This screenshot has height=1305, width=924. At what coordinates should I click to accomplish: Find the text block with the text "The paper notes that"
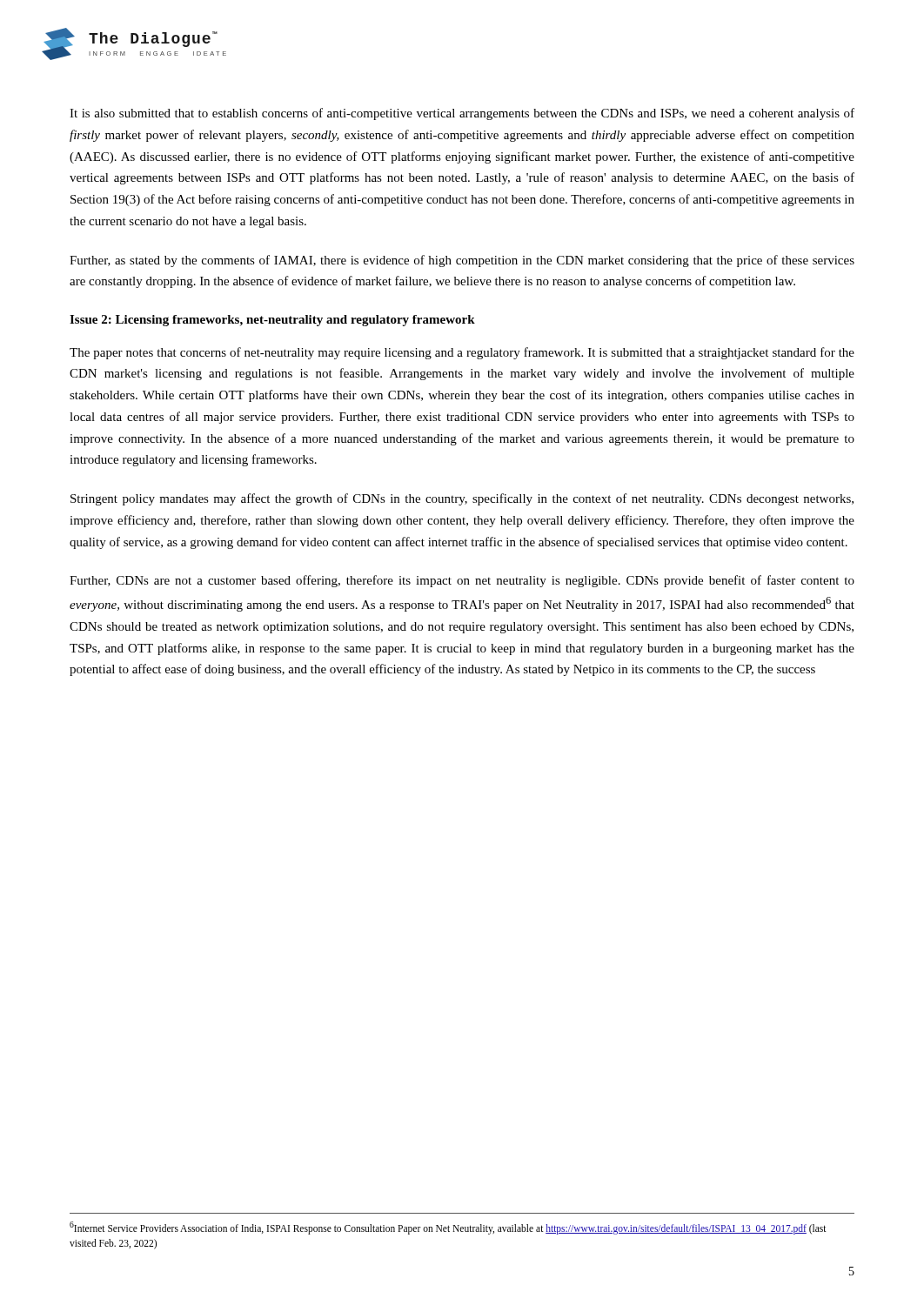click(x=462, y=406)
